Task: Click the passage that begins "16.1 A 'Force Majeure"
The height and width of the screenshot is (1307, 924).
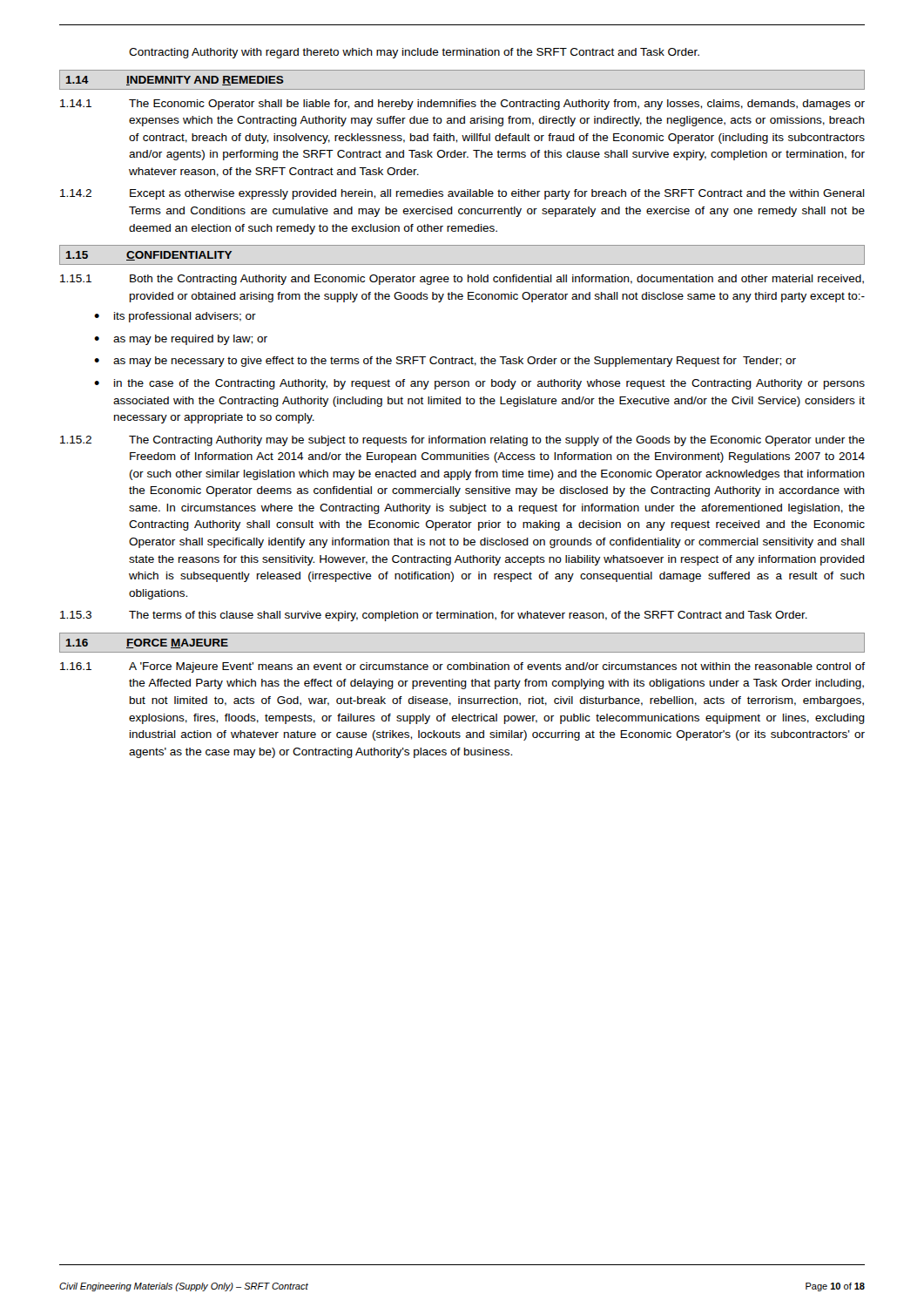Action: 462,709
